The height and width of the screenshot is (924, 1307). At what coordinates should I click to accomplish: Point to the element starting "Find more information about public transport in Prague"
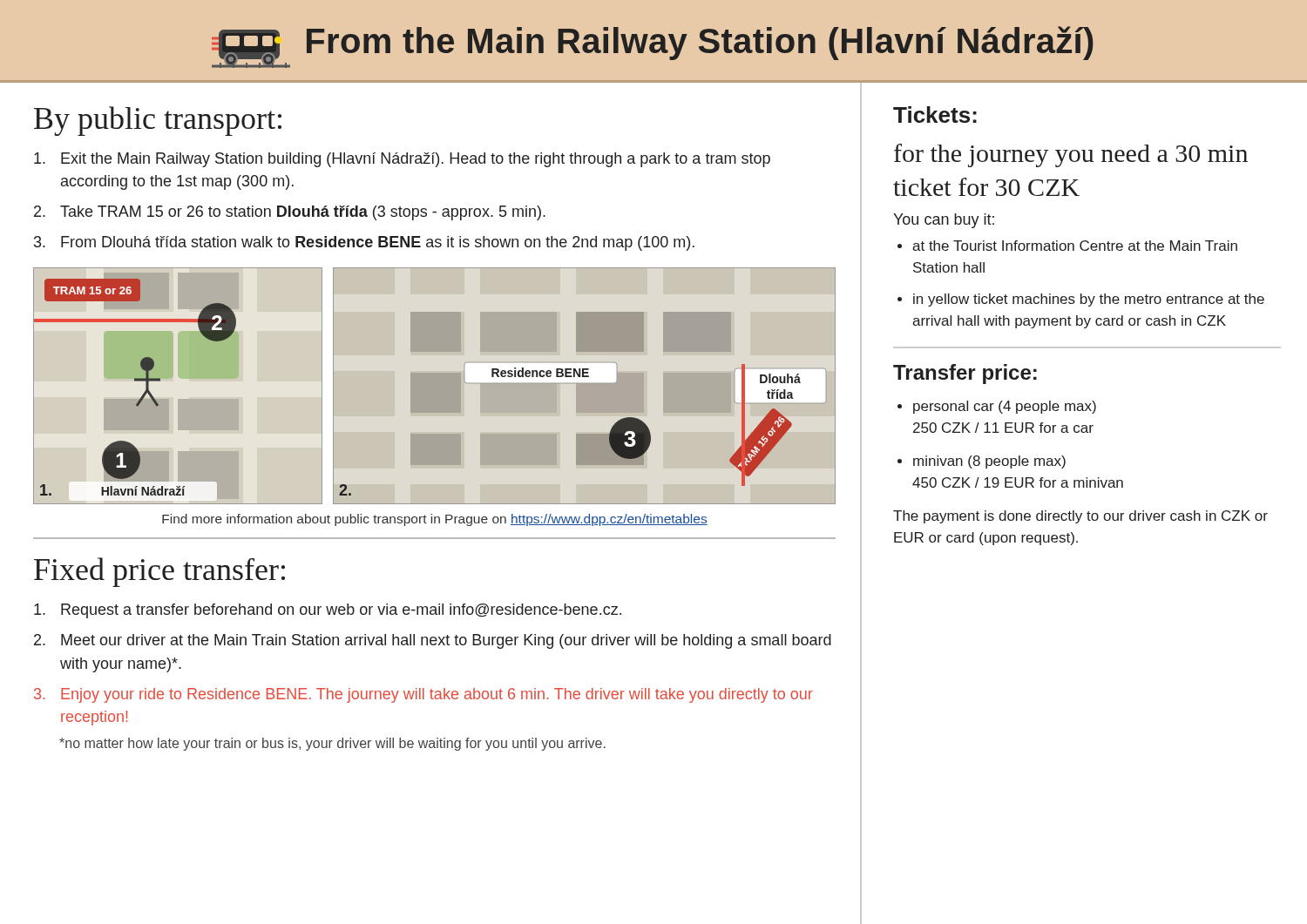[x=434, y=519]
